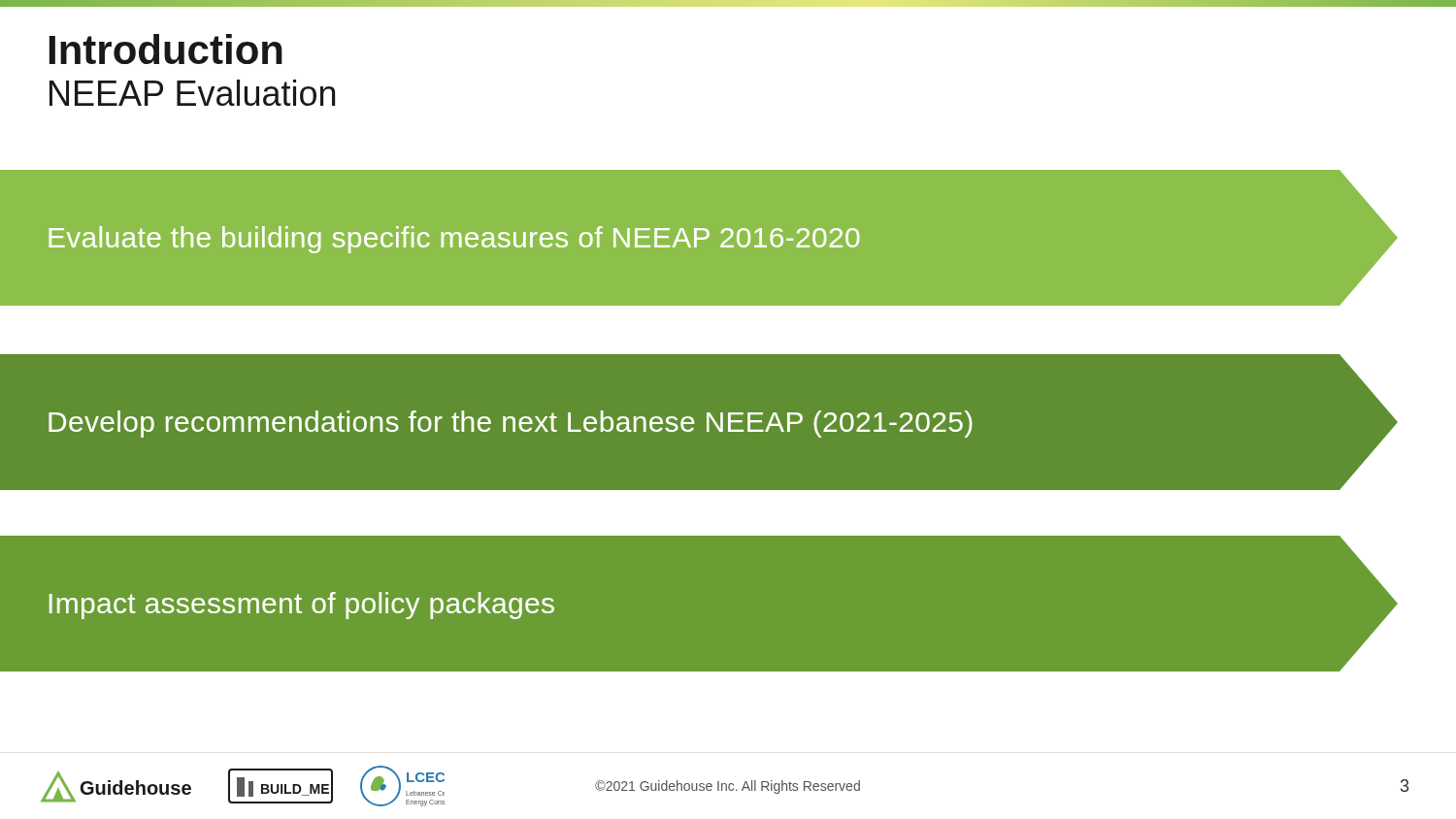1456x819 pixels.
Task: Point to the block beginning "Develop recommendations for the next"
Action: tap(689, 422)
